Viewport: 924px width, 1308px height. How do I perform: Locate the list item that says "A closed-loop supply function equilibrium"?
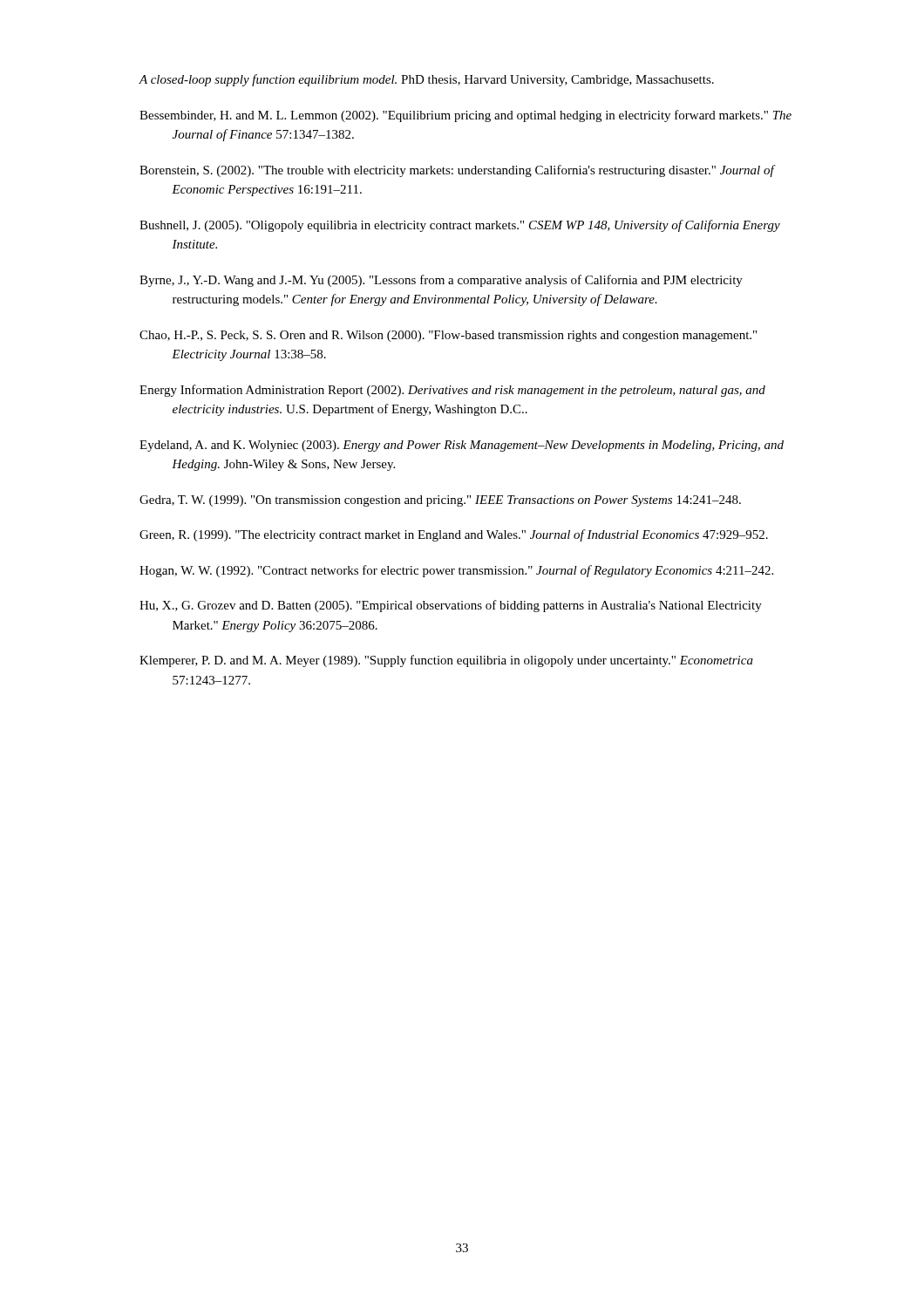pyautogui.click(x=427, y=79)
